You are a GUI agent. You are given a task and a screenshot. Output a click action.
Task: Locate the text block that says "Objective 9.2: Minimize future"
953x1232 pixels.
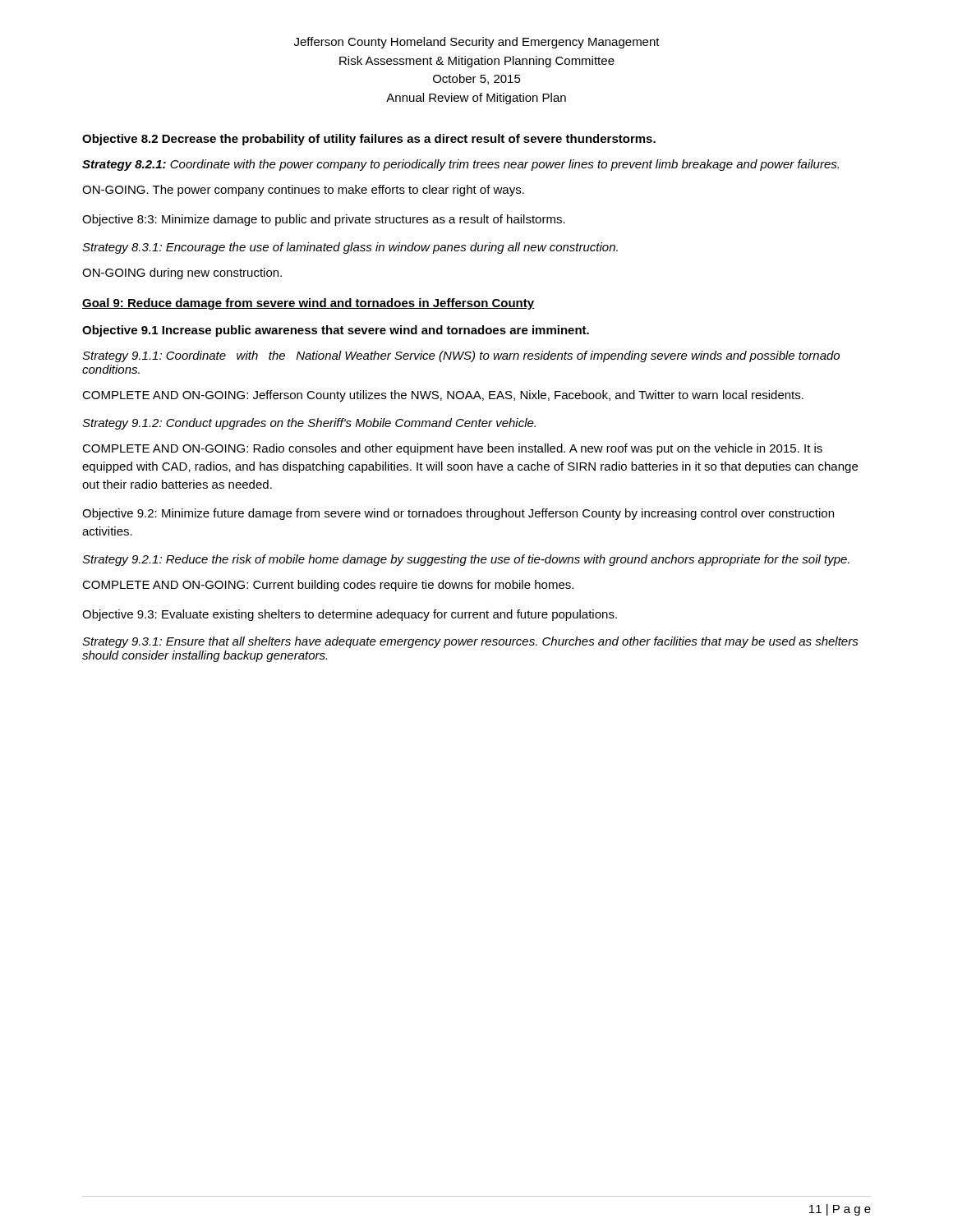[458, 522]
